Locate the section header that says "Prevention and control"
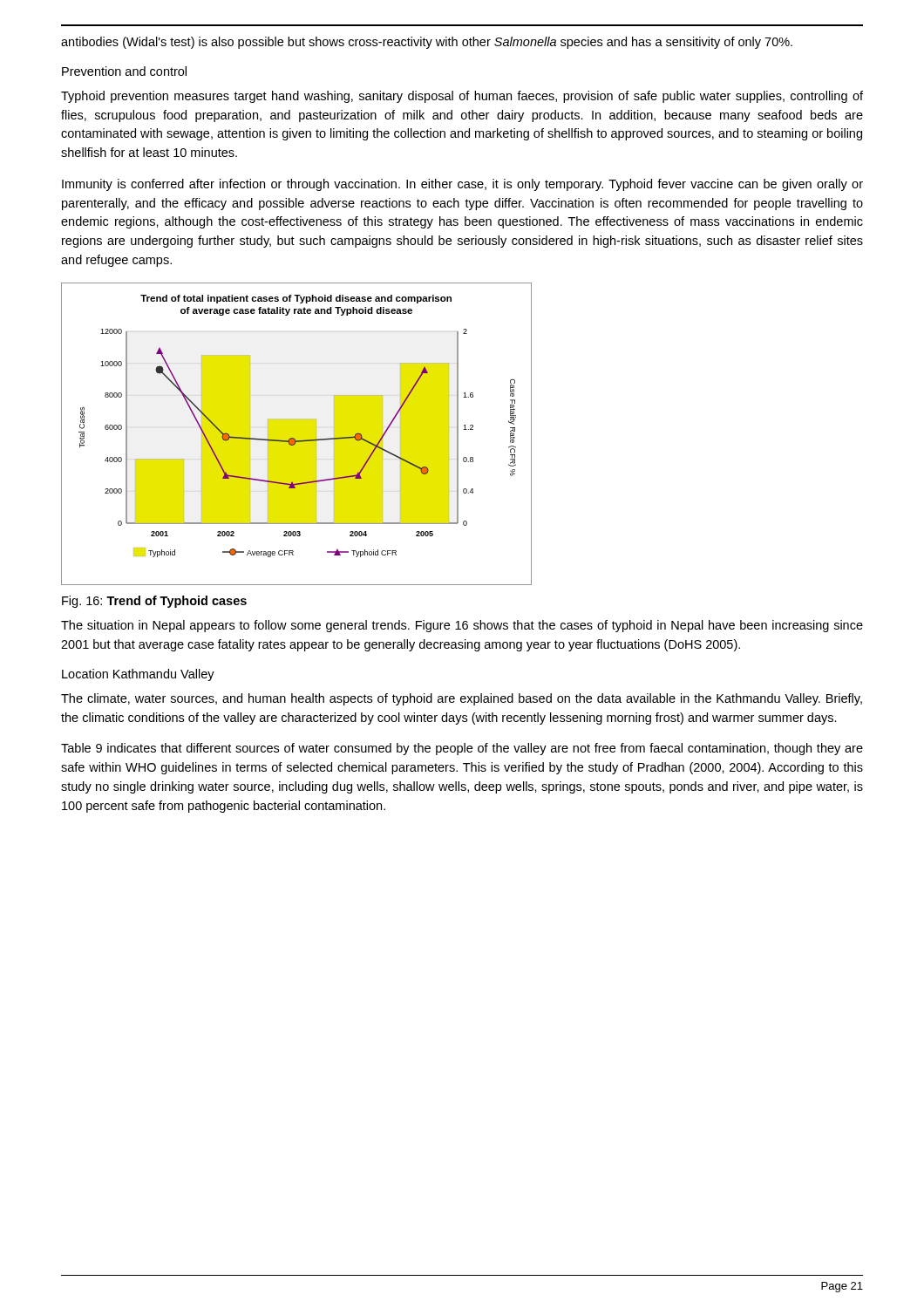Screen dimensions: 1308x924 [124, 71]
